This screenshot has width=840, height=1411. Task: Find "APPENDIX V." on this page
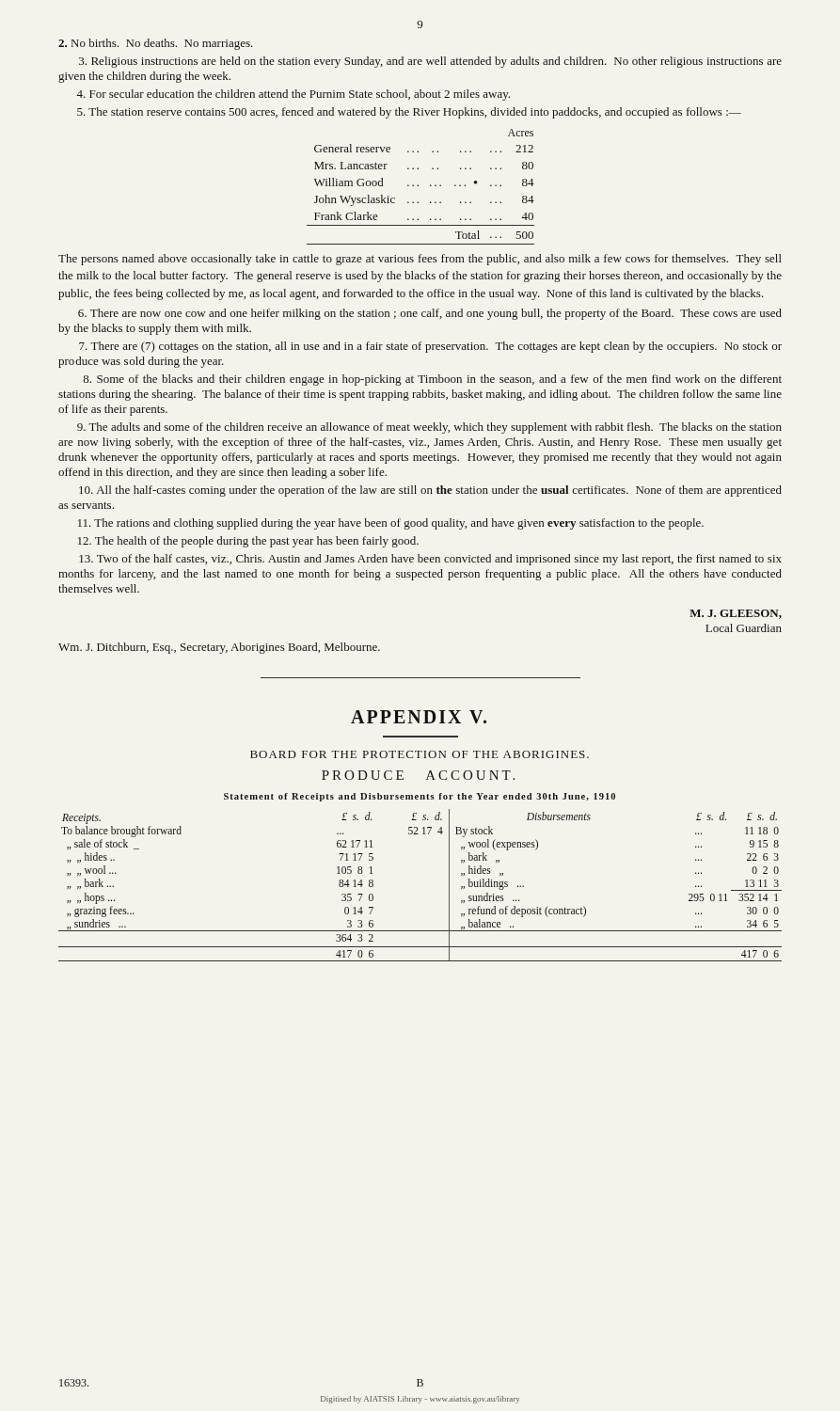(420, 717)
